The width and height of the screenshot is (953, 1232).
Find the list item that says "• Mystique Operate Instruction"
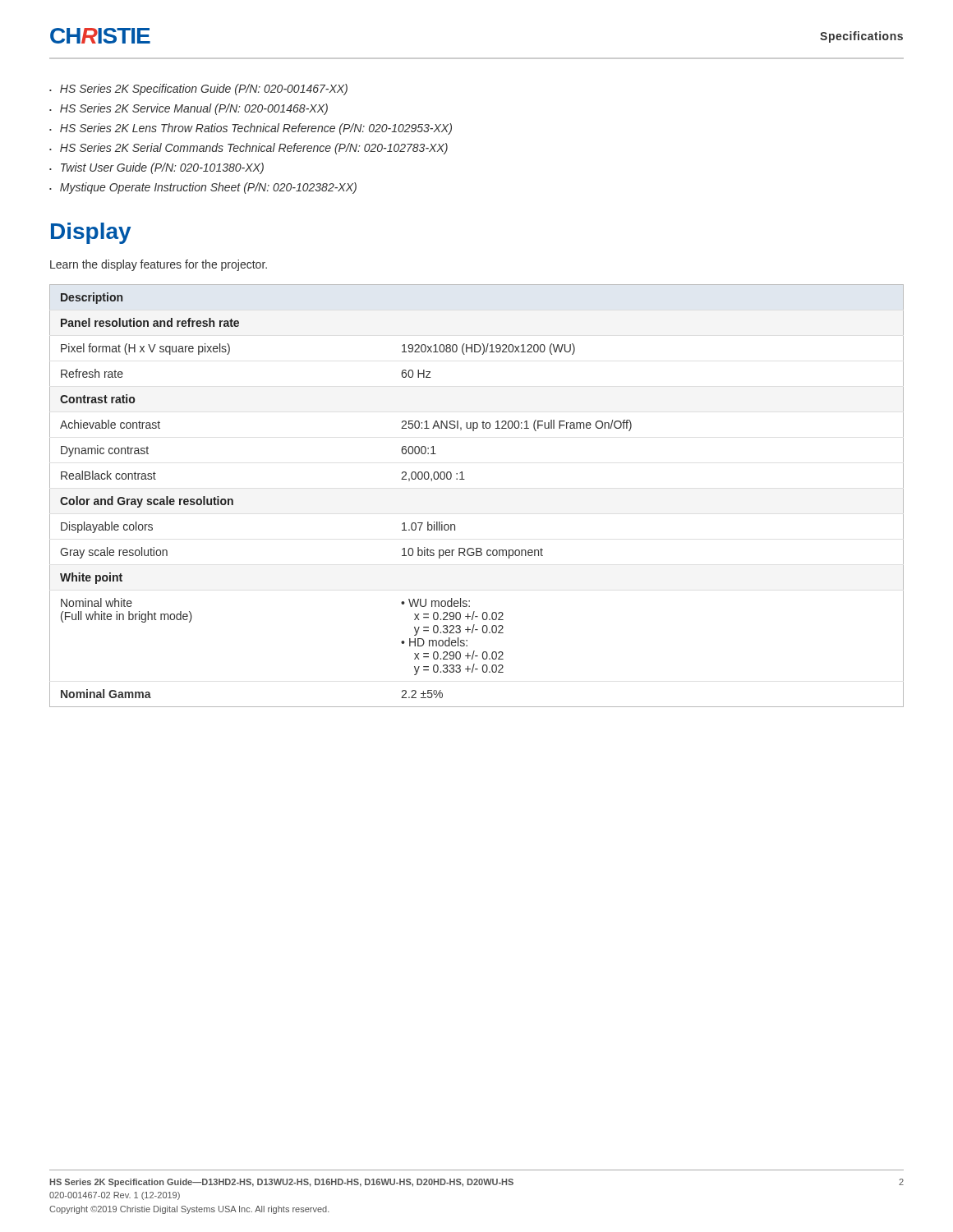[x=203, y=187]
